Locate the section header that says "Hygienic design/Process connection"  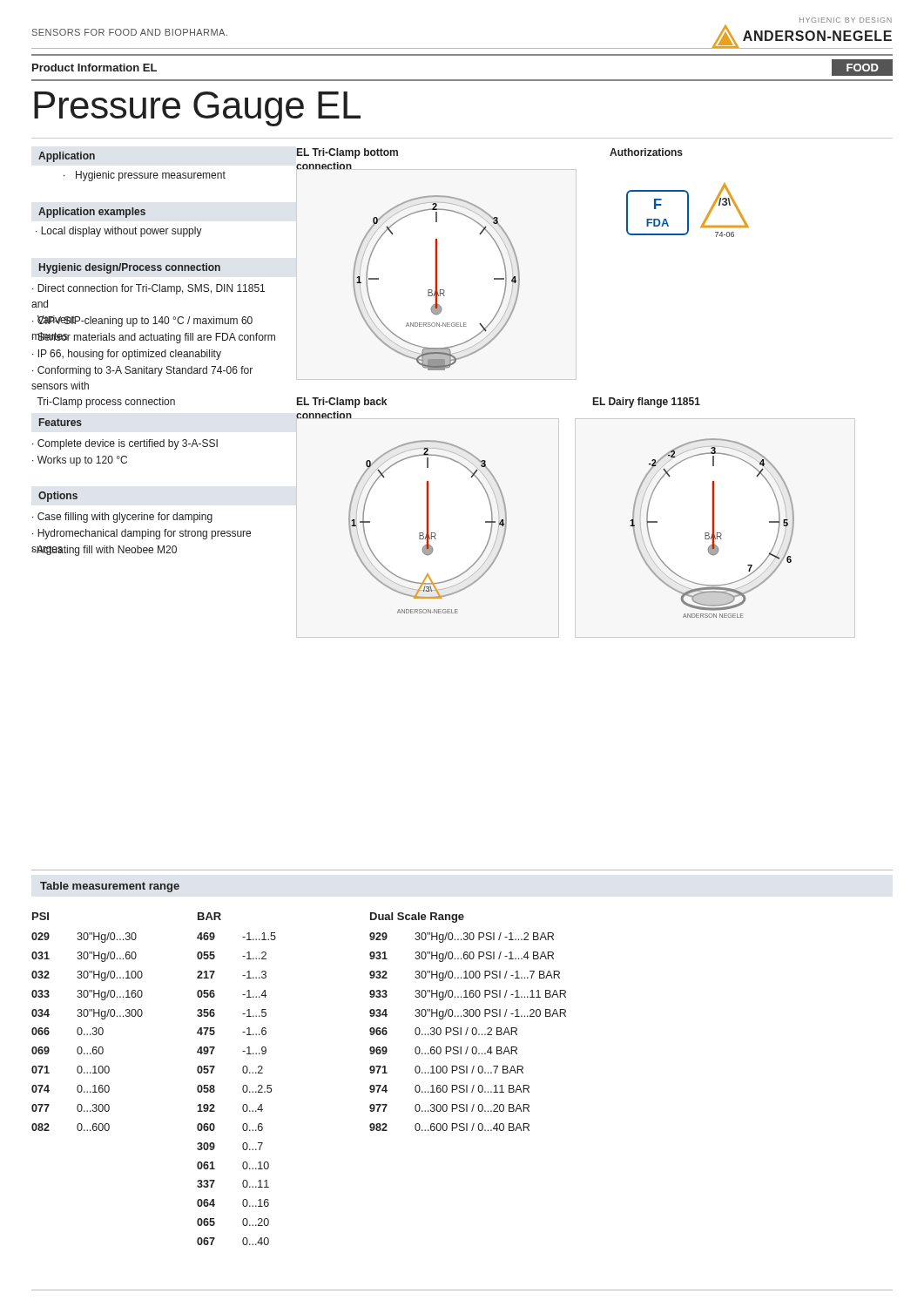pos(129,267)
